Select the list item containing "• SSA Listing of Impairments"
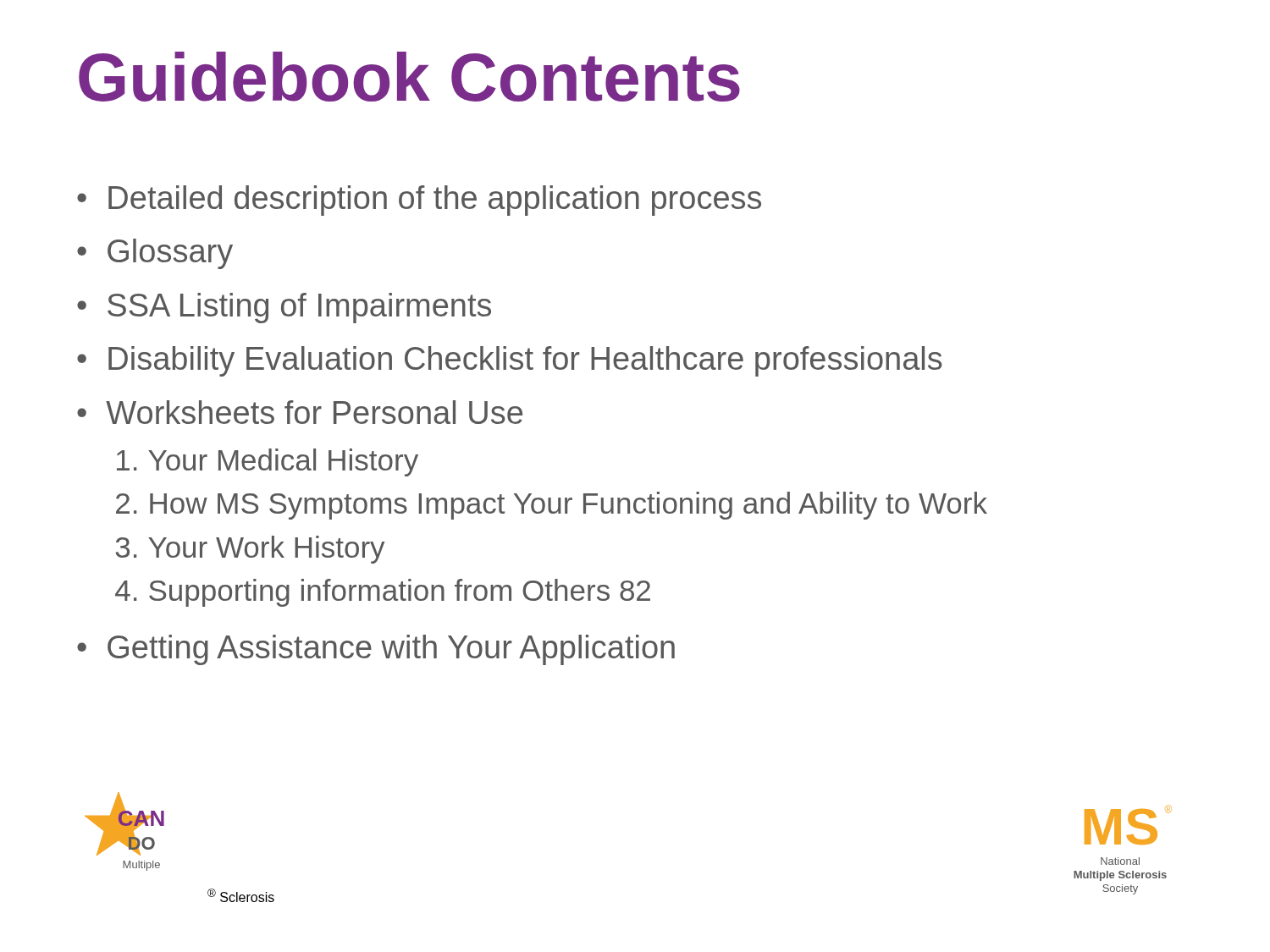The width and height of the screenshot is (1270, 952). [x=284, y=308]
